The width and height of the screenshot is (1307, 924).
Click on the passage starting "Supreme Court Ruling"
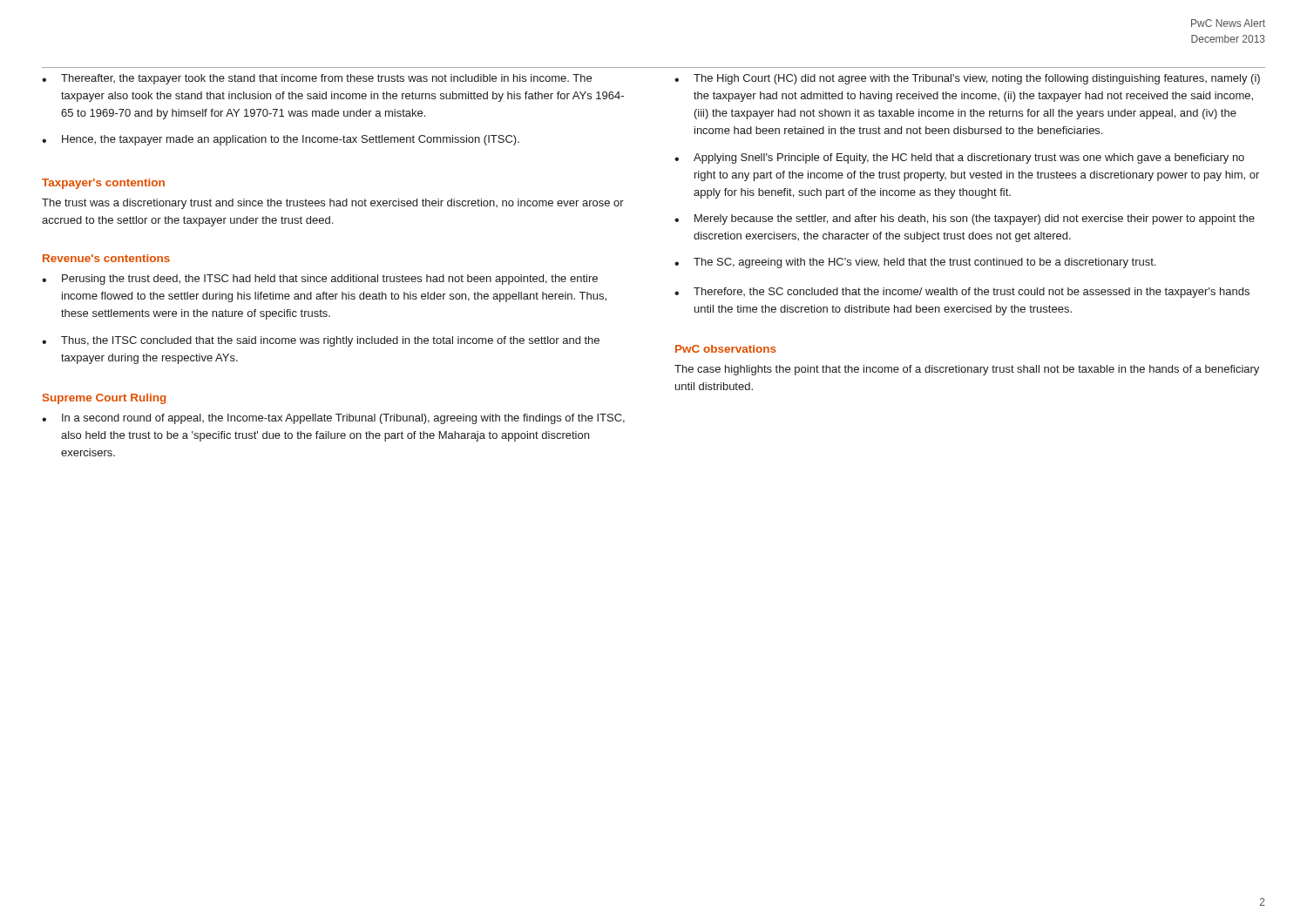(104, 397)
